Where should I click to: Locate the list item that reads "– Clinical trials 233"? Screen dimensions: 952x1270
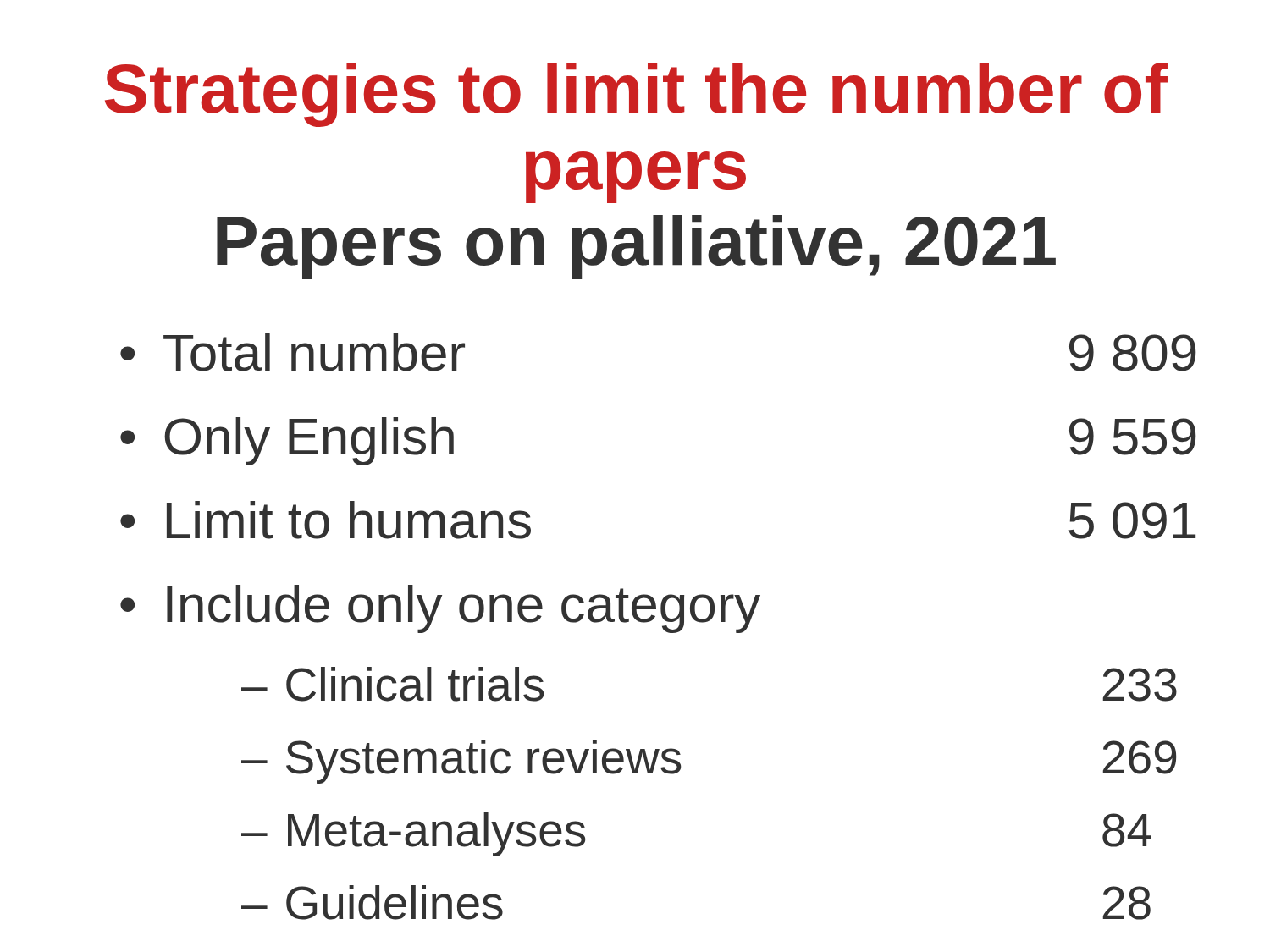click(x=387, y=679)
